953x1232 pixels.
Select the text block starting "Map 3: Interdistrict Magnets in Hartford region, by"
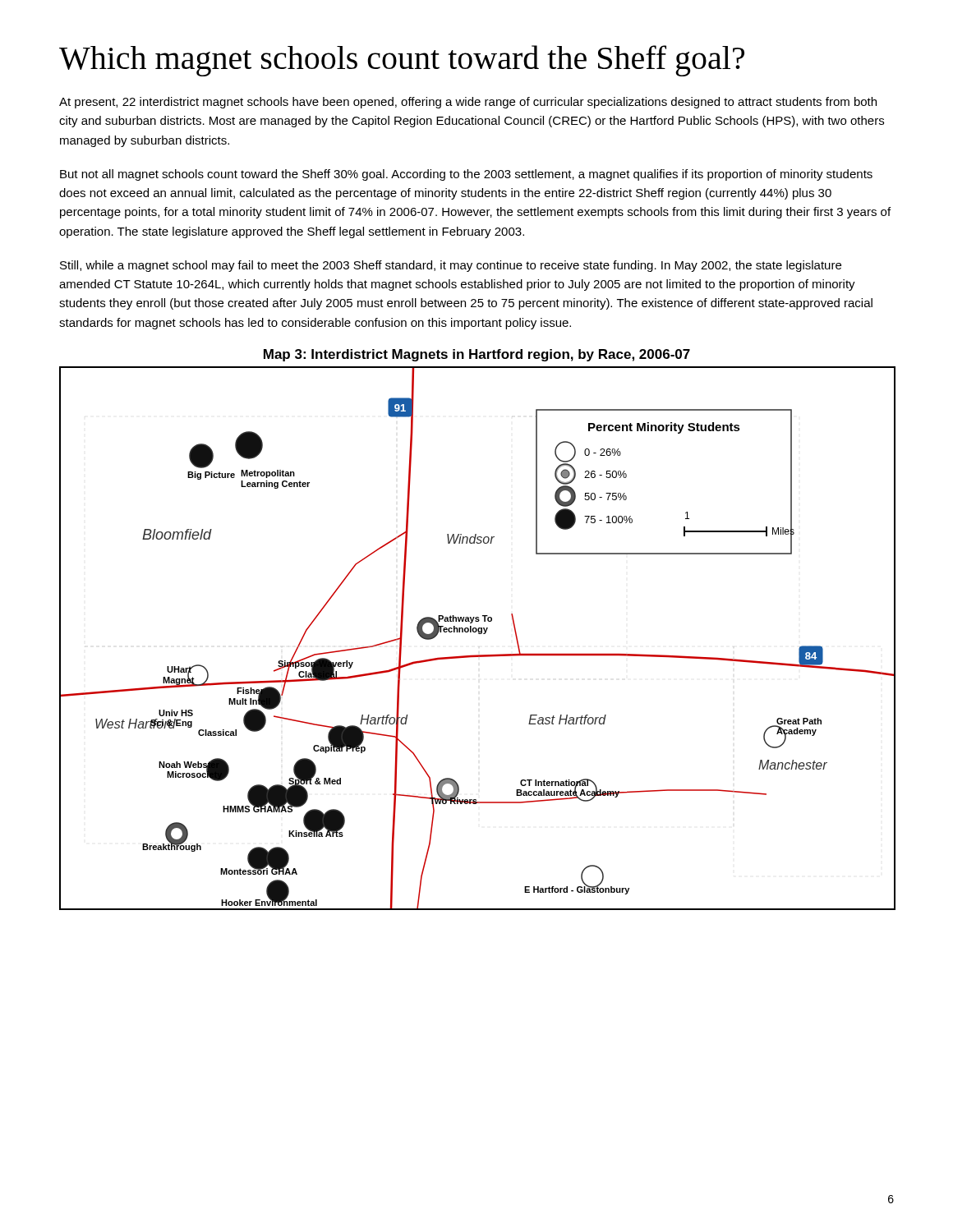tap(476, 355)
